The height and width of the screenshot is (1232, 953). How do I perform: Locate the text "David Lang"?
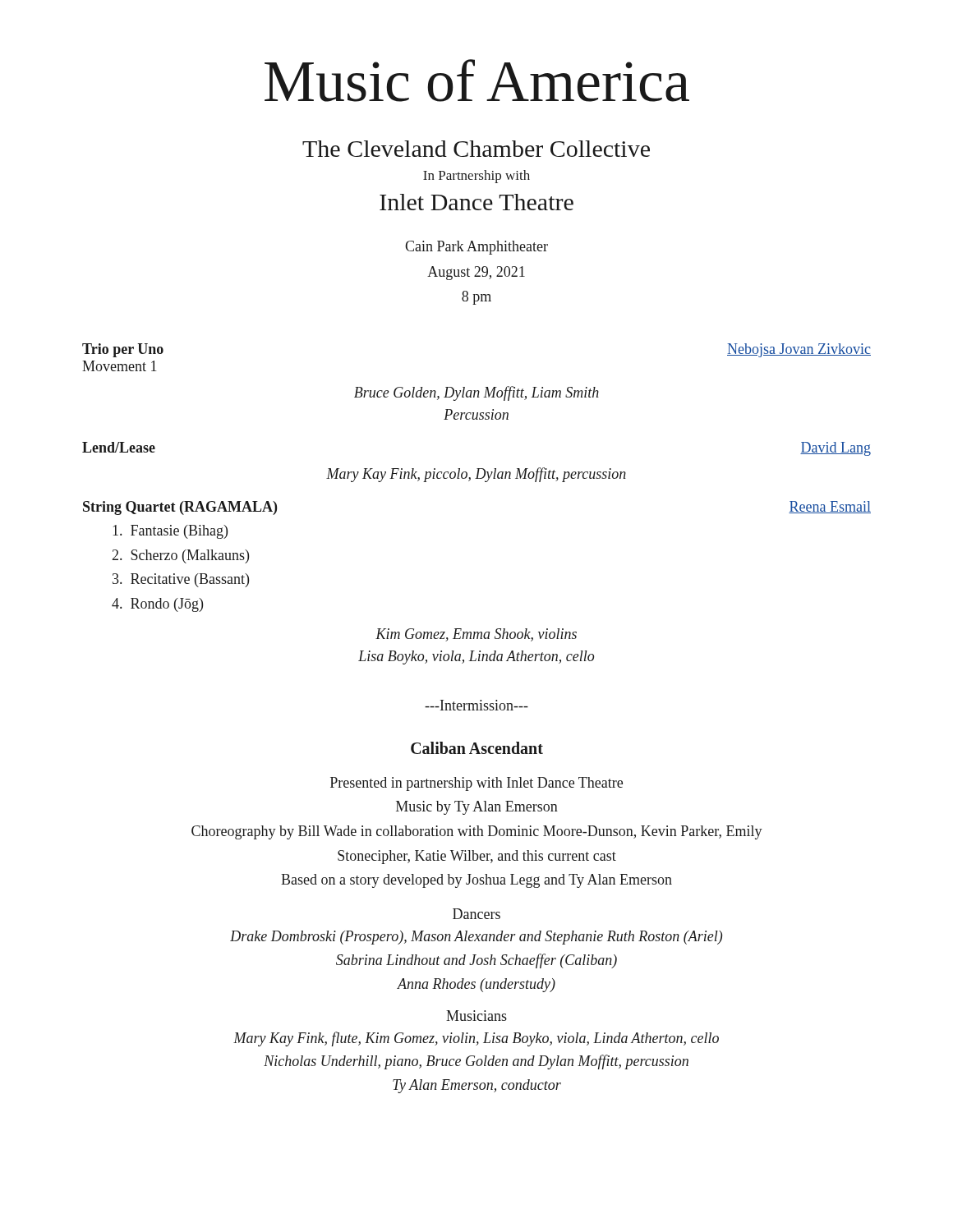(x=836, y=448)
